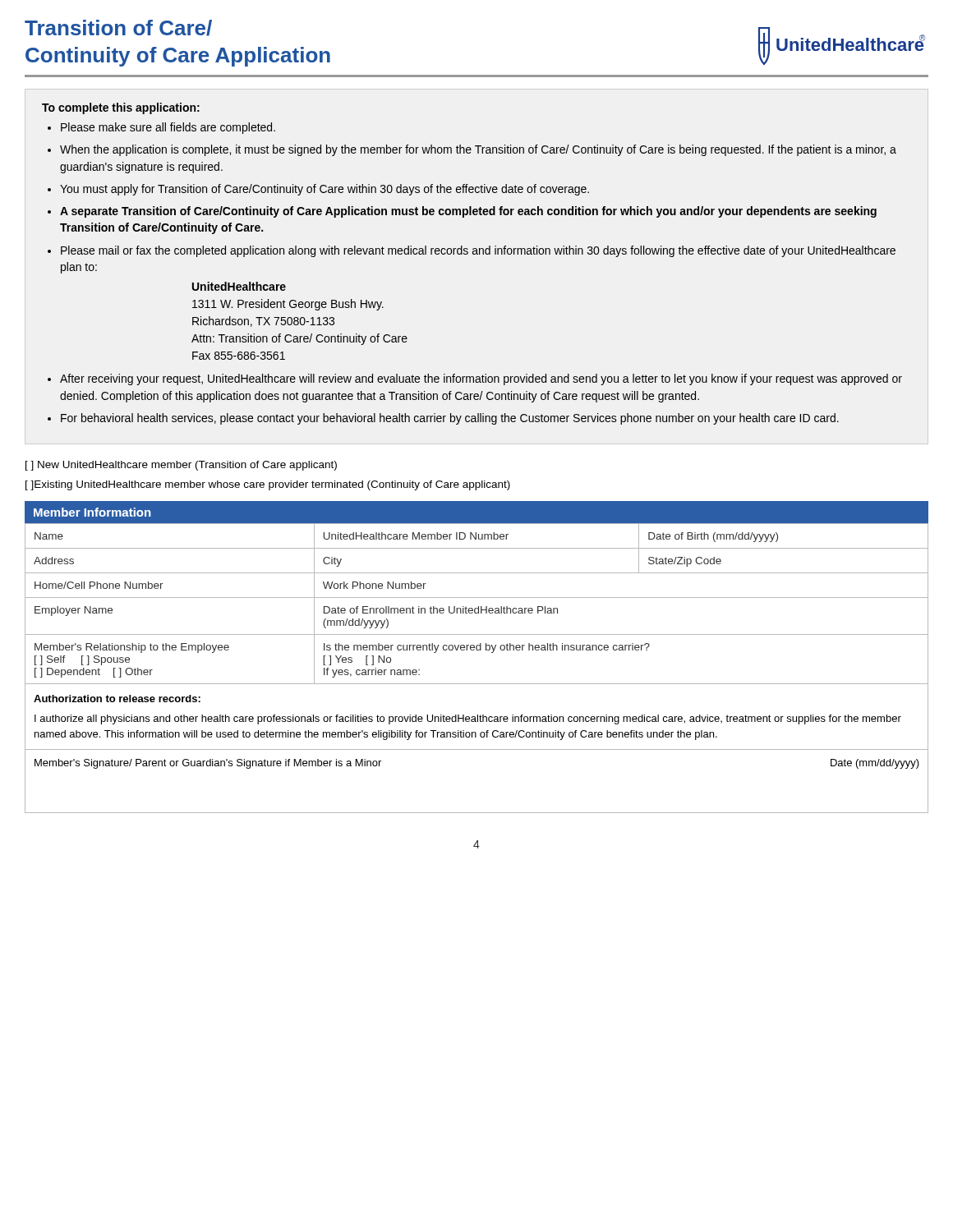The image size is (953, 1232).
Task: Find the table
Action: 476,668
